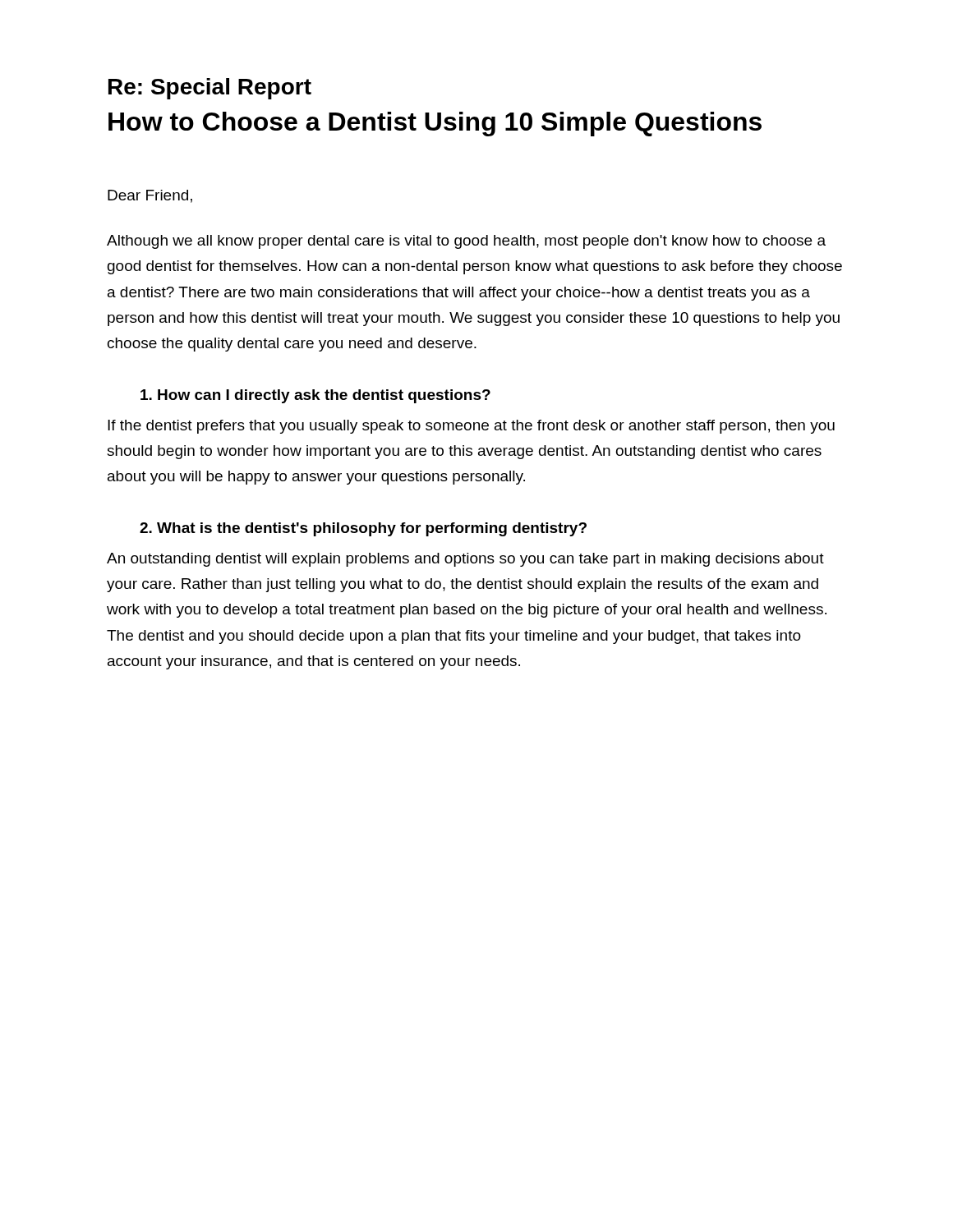This screenshot has width=953, height=1232.
Task: Click the passage that begins "An outstanding dentist will explain problems and"
Action: pyautogui.click(x=467, y=609)
